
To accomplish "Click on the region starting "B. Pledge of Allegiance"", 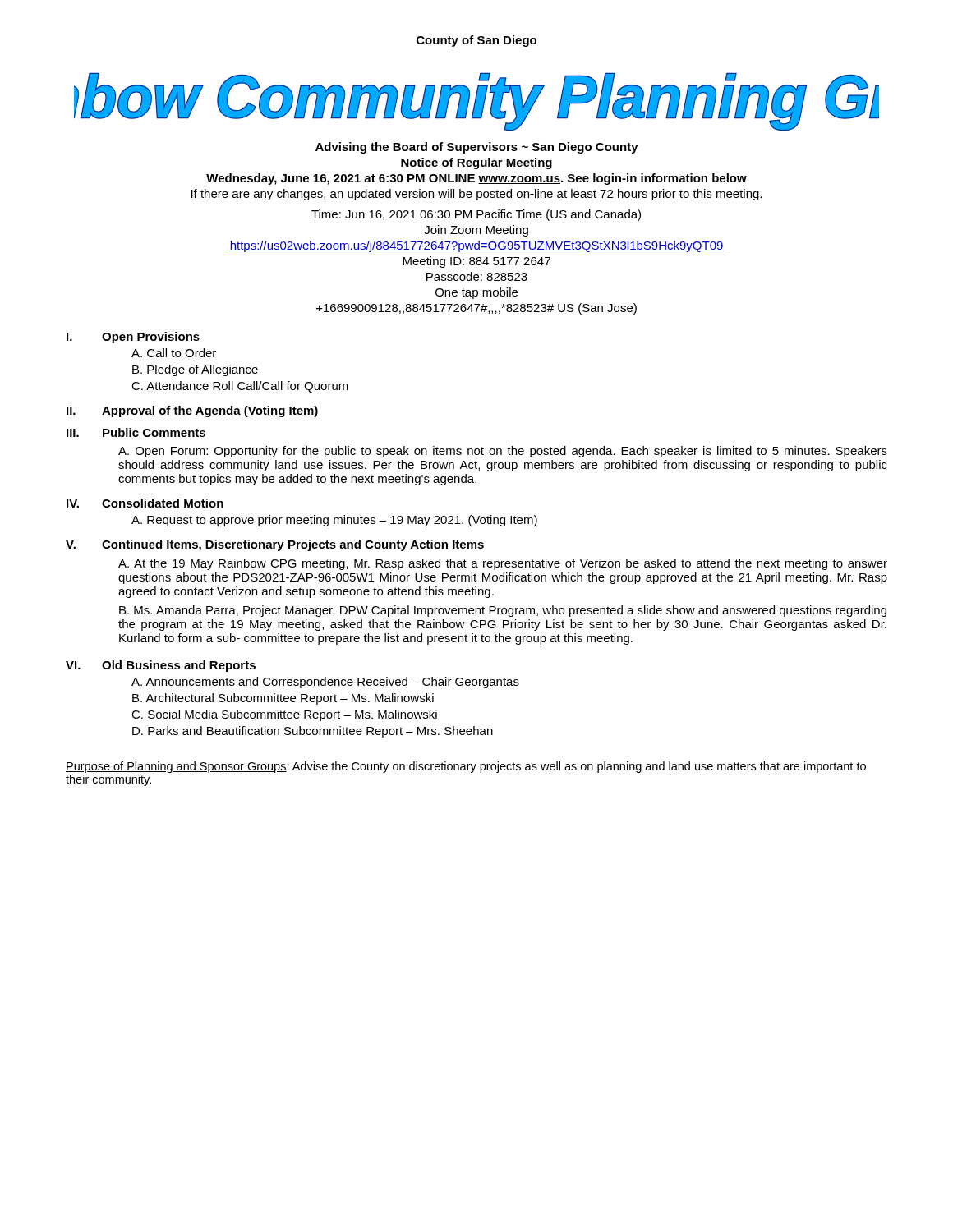I will click(195, 369).
